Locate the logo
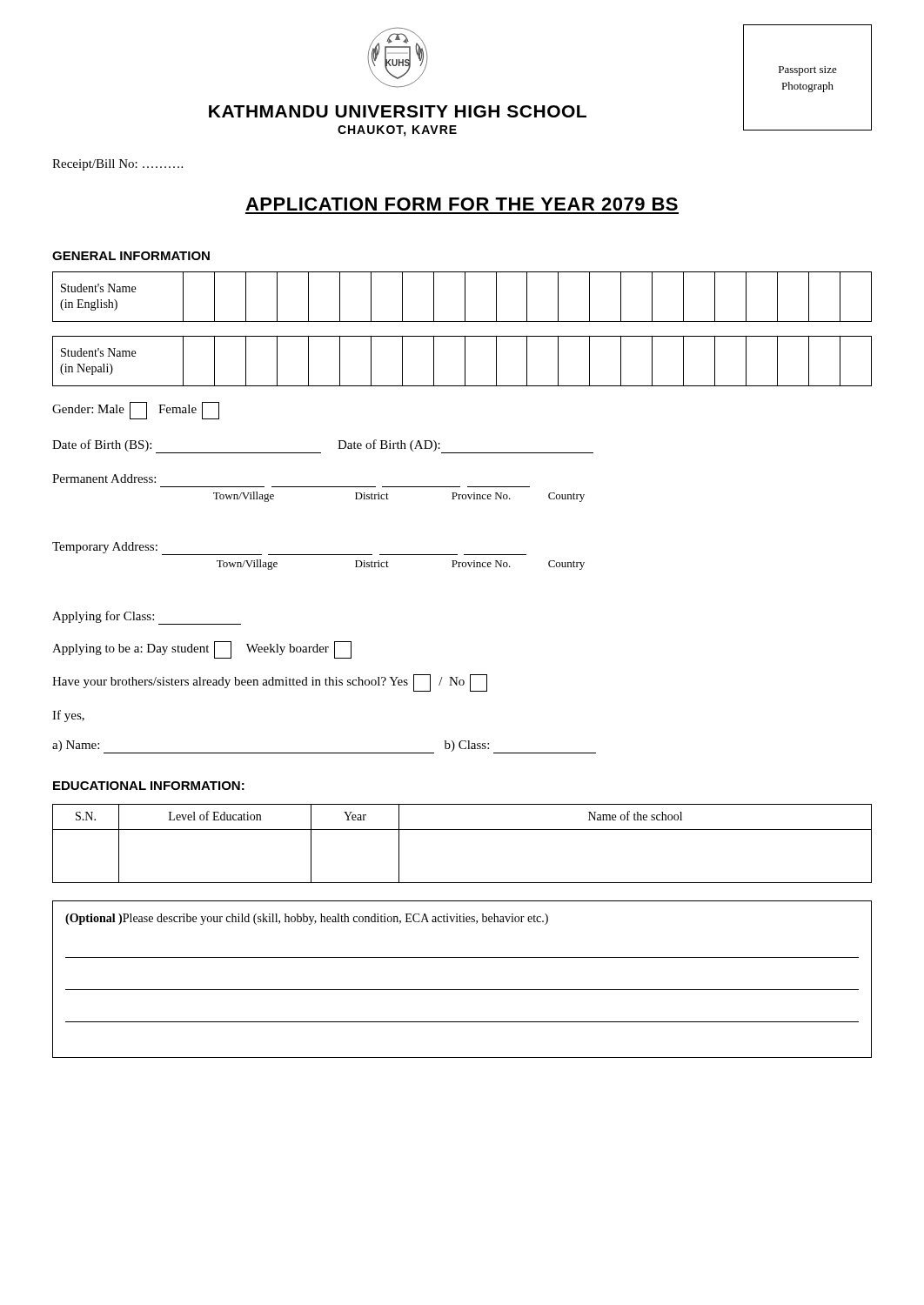The width and height of the screenshot is (924, 1305). 398,61
